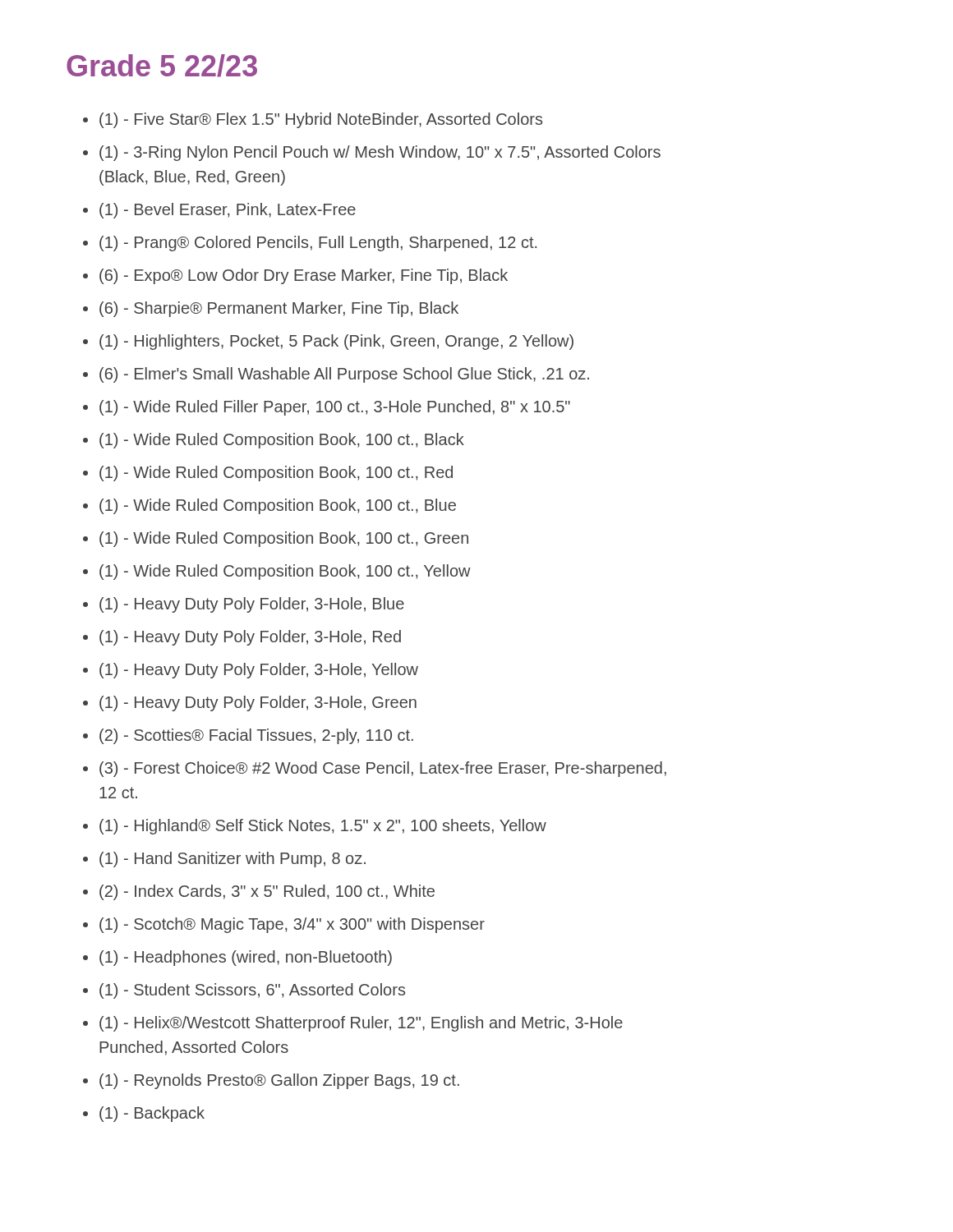953x1232 pixels.
Task: Find the block on this page that starts "(1) - Prang® Colored Pencils,"
Action: point(318,242)
